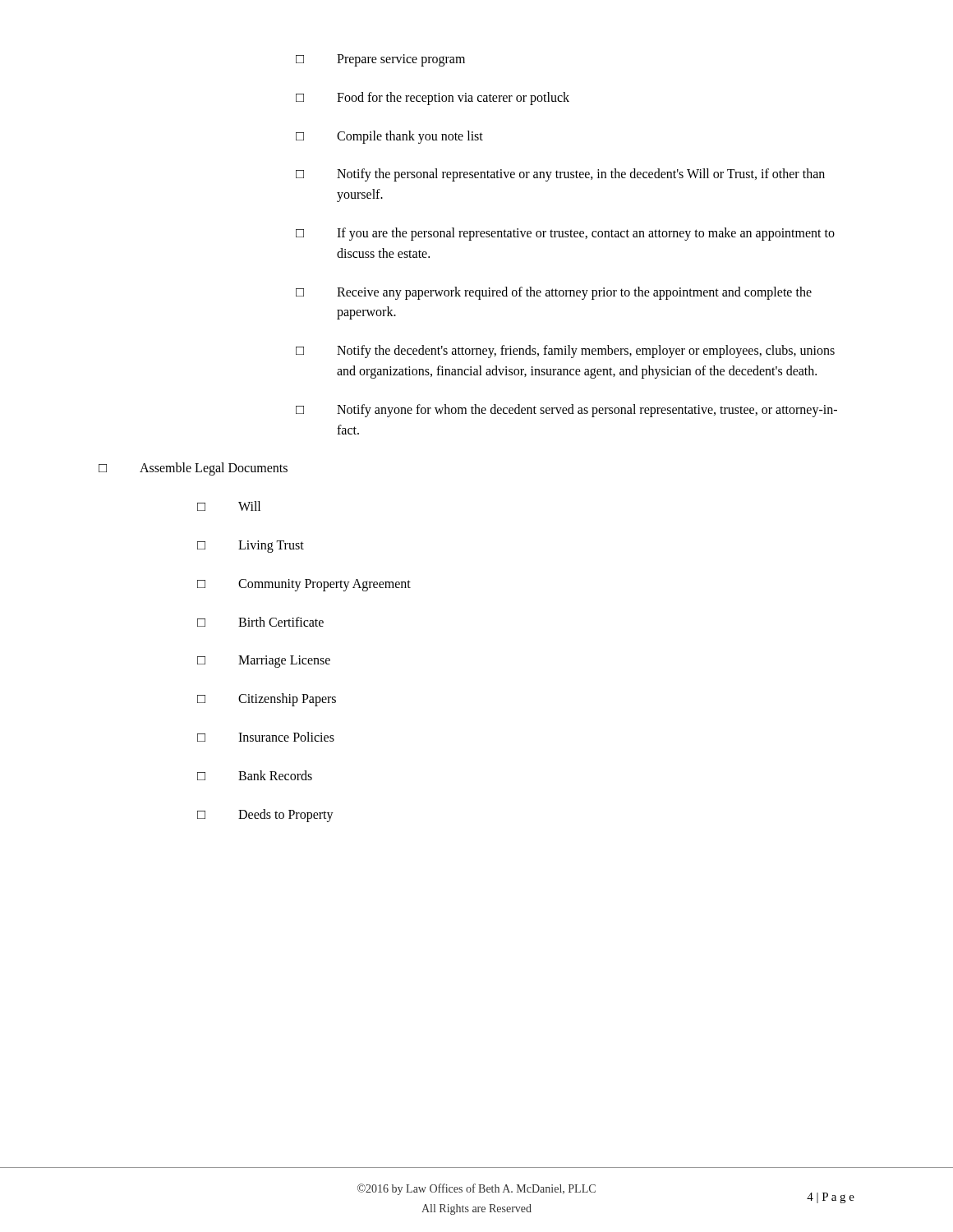953x1232 pixels.
Task: Select the passage starting "□ Deeds to Property"
Action: [265, 816]
